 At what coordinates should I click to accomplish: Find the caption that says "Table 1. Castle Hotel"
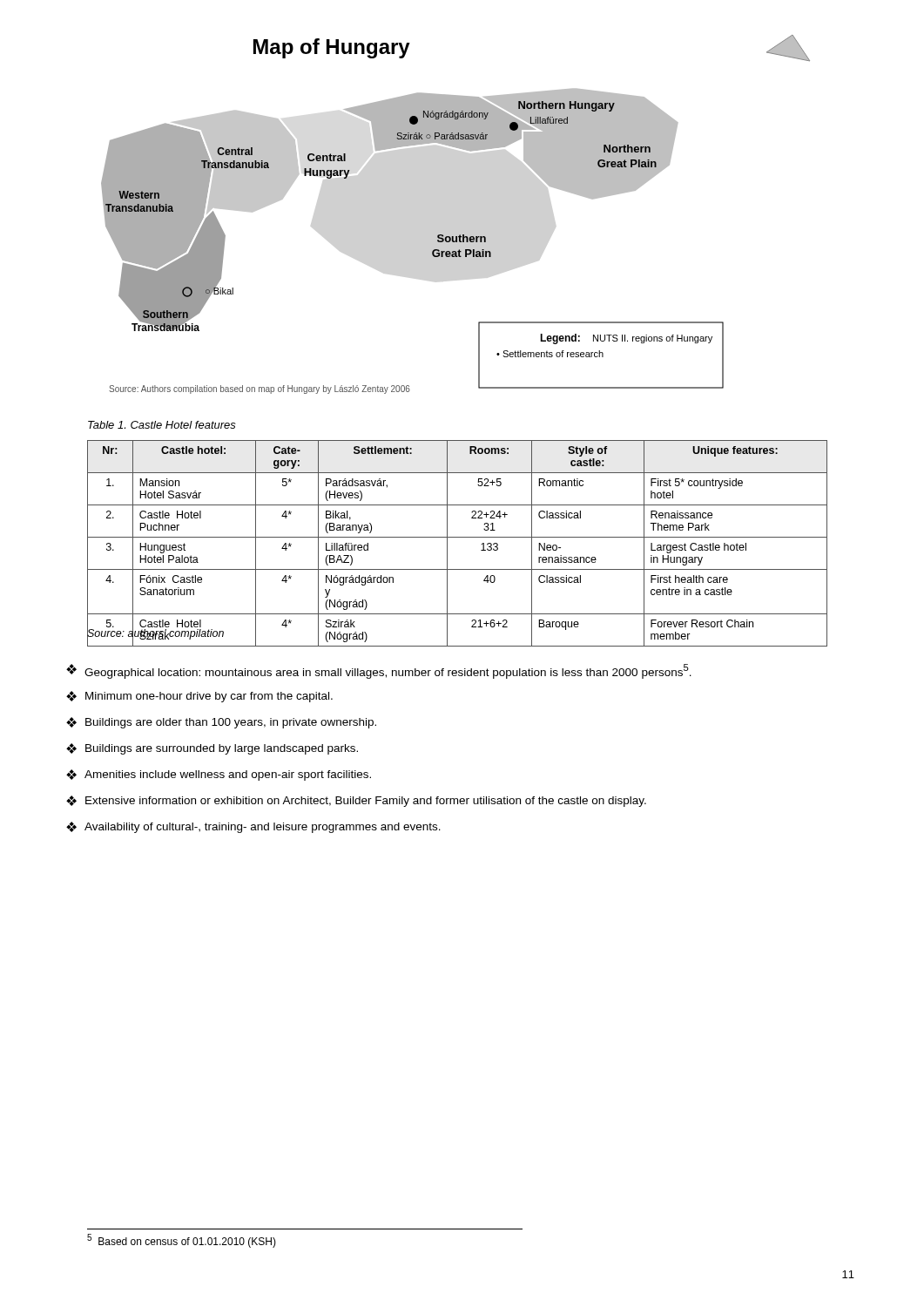(x=161, y=425)
